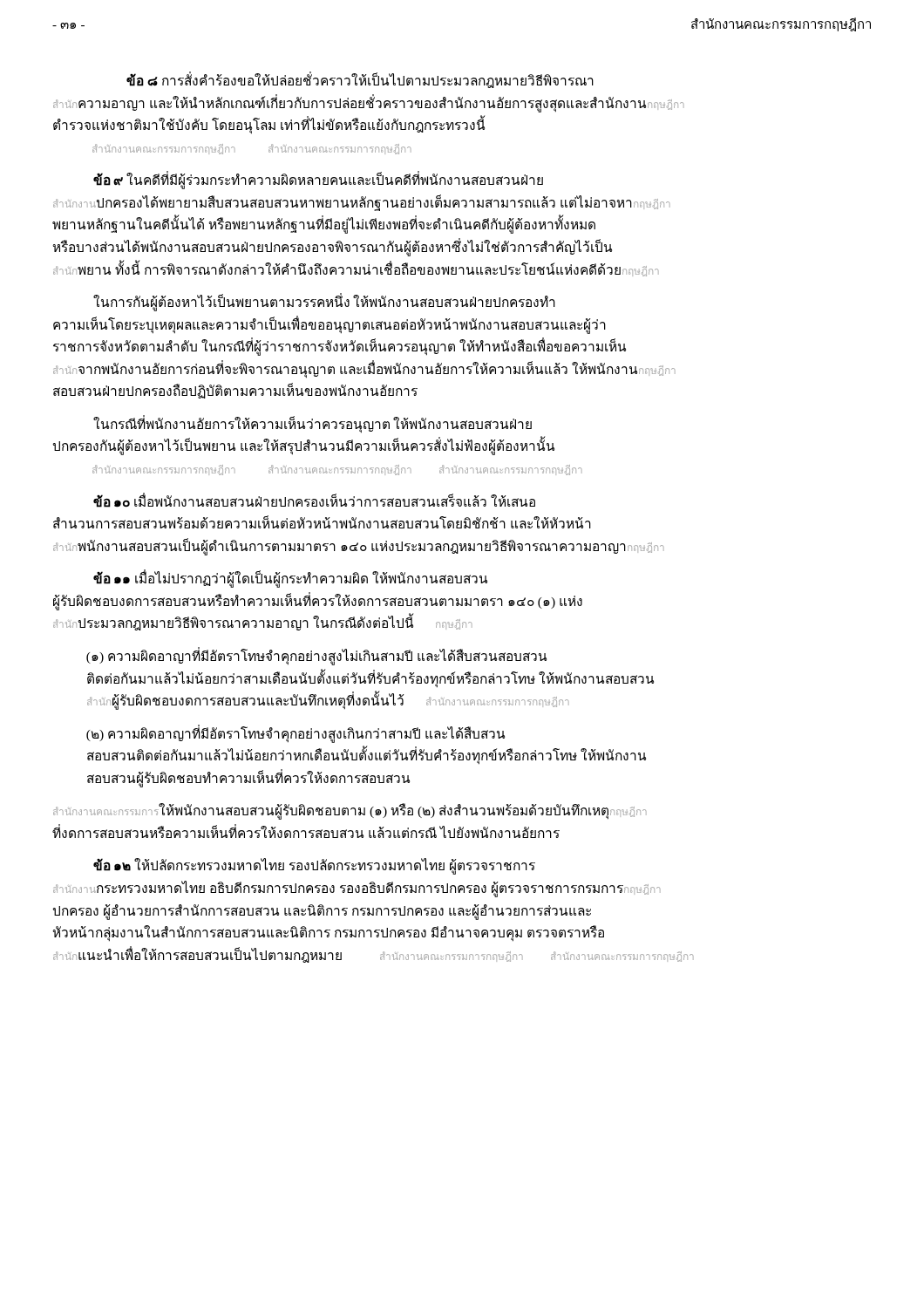924x1308 pixels.
Task: Point to the block starting "ข้อ ๙ ในคดีที่มีผู้ร่วมกระทำความผิดหลายคนและเป็นคดีที่พนักงานสอบสวนฝ่าย สำนักงานปกครองได้พยายามสืบสวนสอบสวนหาพยานหลักฐานอย่างเต็มความสามารถแล้ว แต่ไม่อาจหากฤษฎีกา พยานหลักฐานในคดีนั้นได้"
Action: (x=362, y=225)
